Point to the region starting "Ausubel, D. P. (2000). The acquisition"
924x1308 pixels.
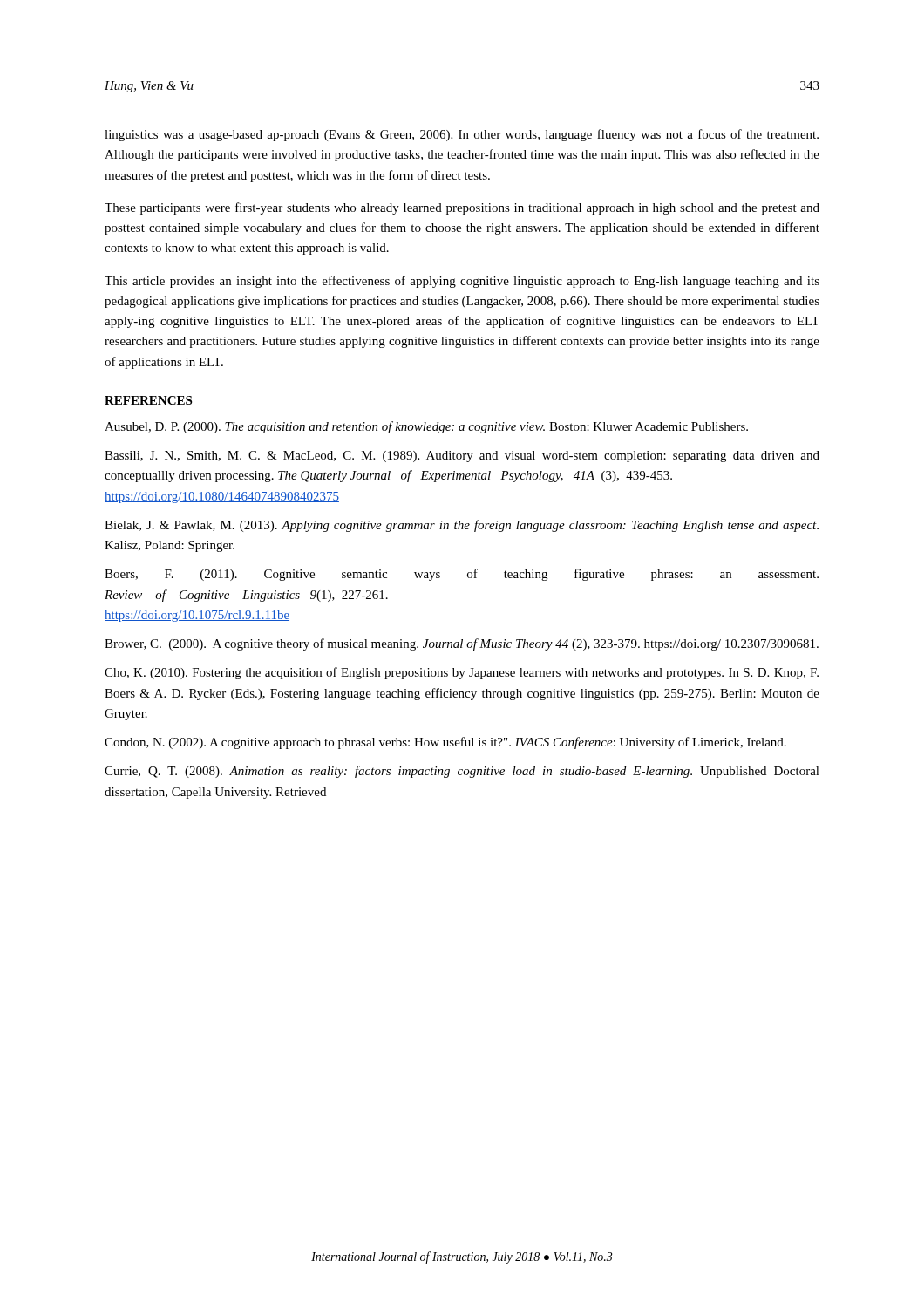(427, 426)
